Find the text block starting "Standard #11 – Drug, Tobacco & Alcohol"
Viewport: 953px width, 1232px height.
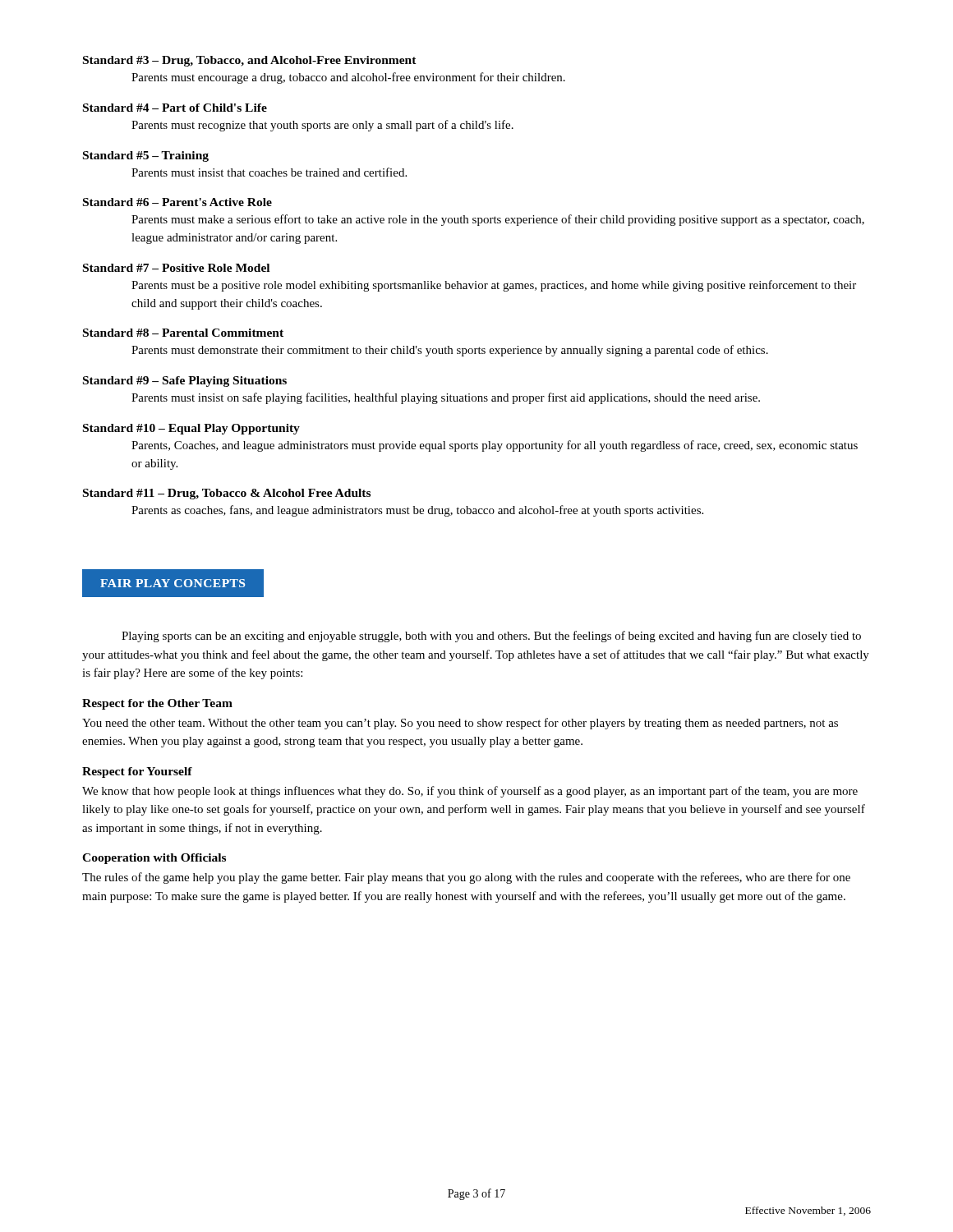227,493
